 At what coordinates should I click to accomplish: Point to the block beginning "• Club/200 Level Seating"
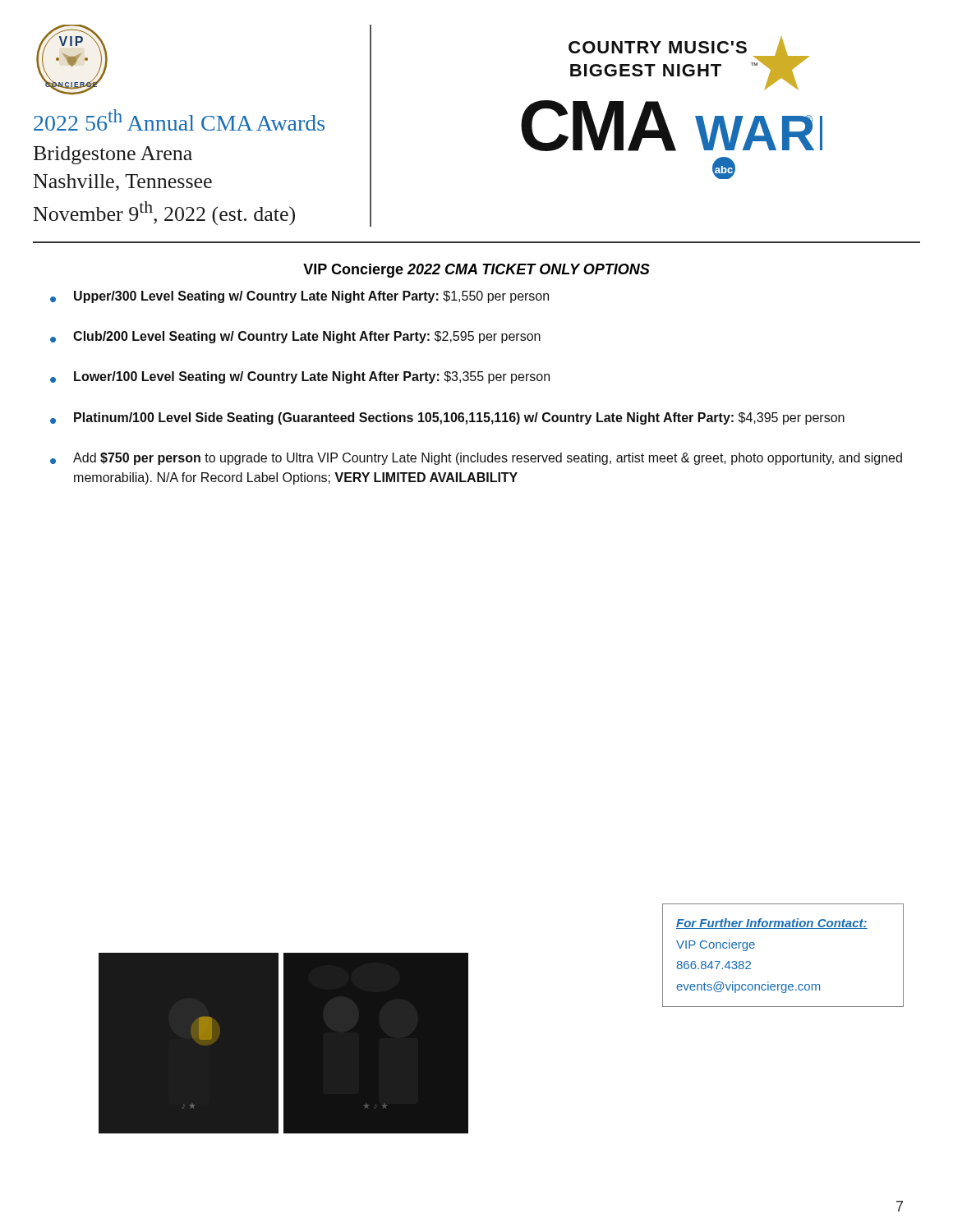(295, 340)
